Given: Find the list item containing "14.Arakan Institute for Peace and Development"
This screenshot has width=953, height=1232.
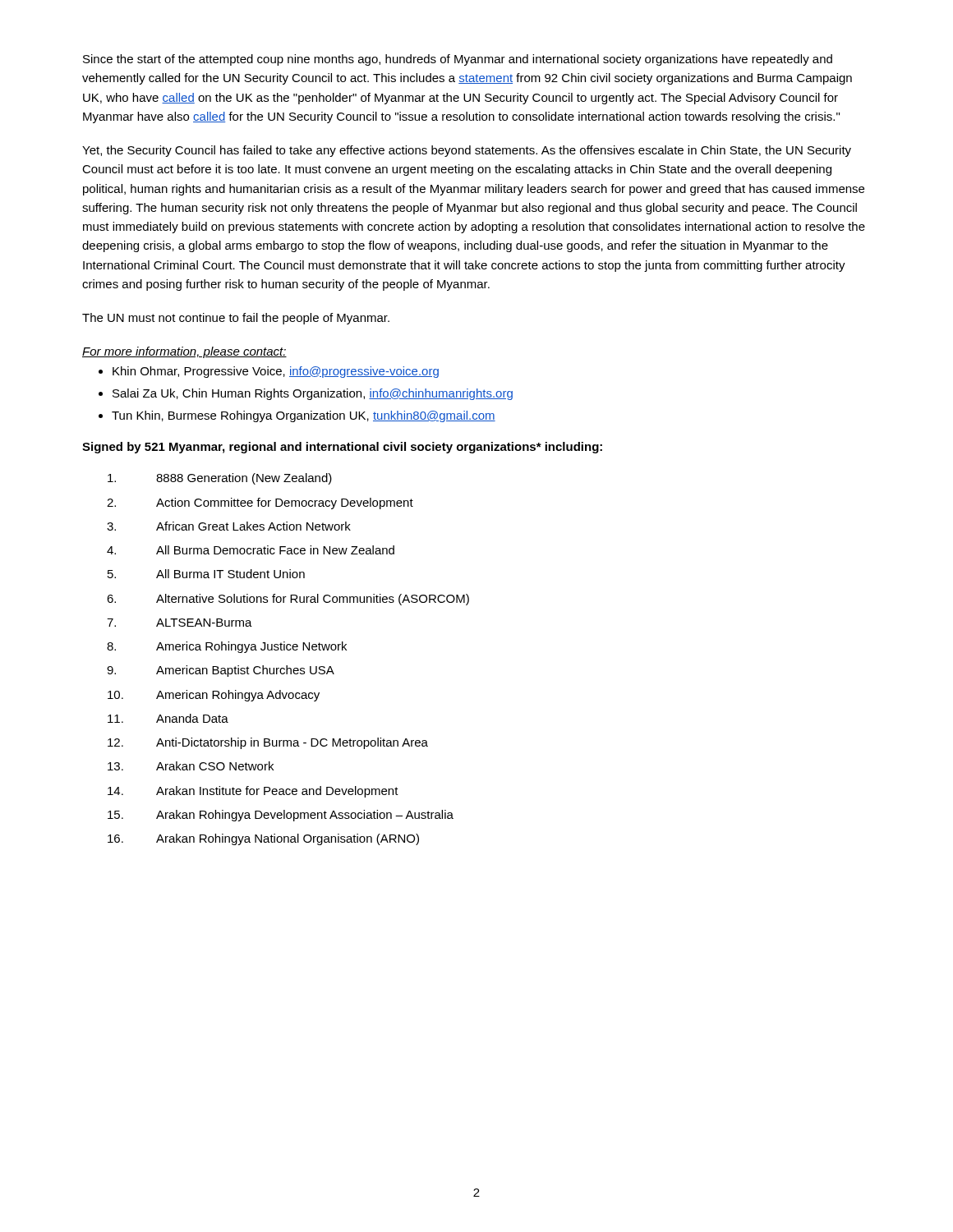Looking at the screenshot, I should (253, 792).
